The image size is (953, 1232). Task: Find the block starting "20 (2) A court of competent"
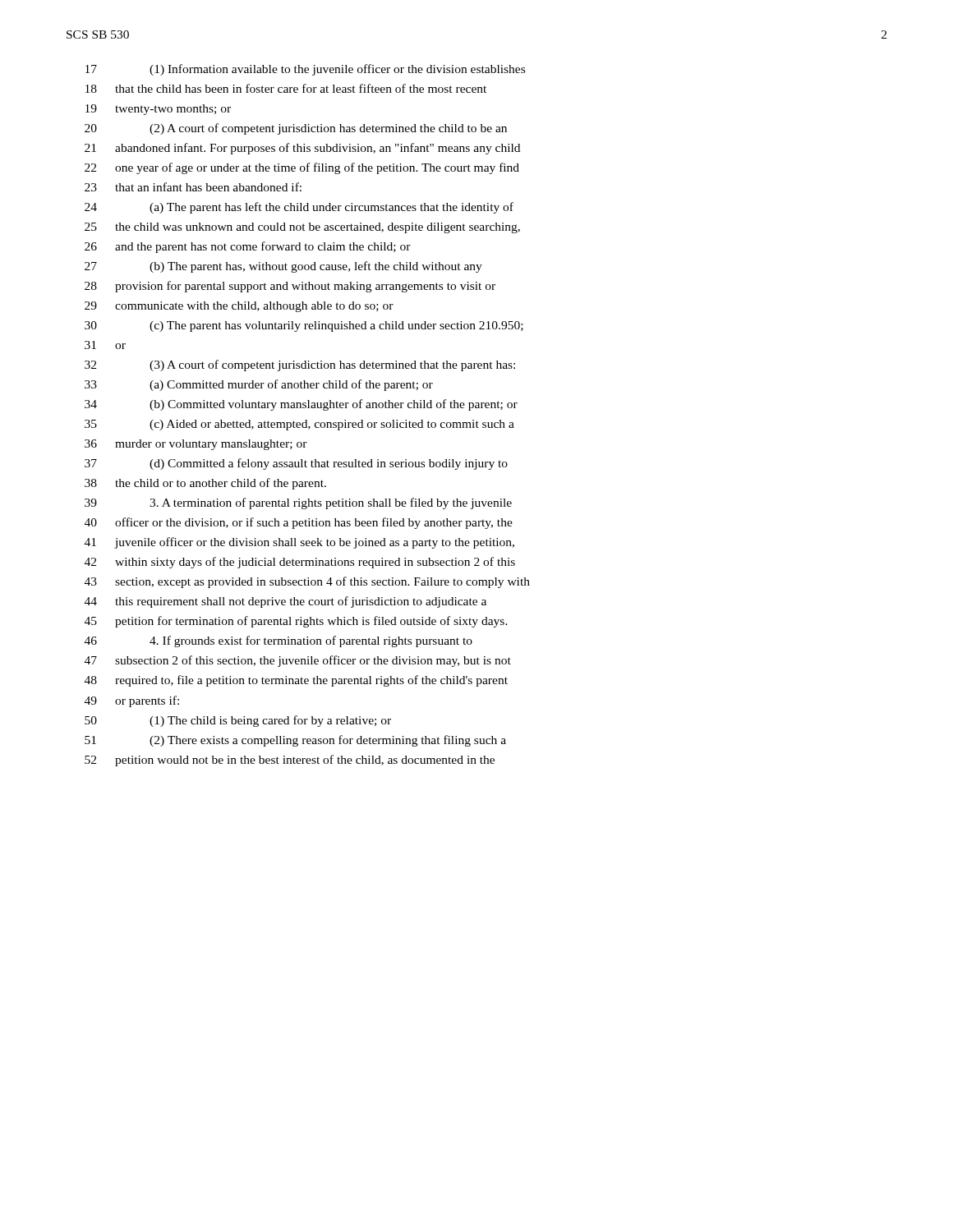coord(476,128)
